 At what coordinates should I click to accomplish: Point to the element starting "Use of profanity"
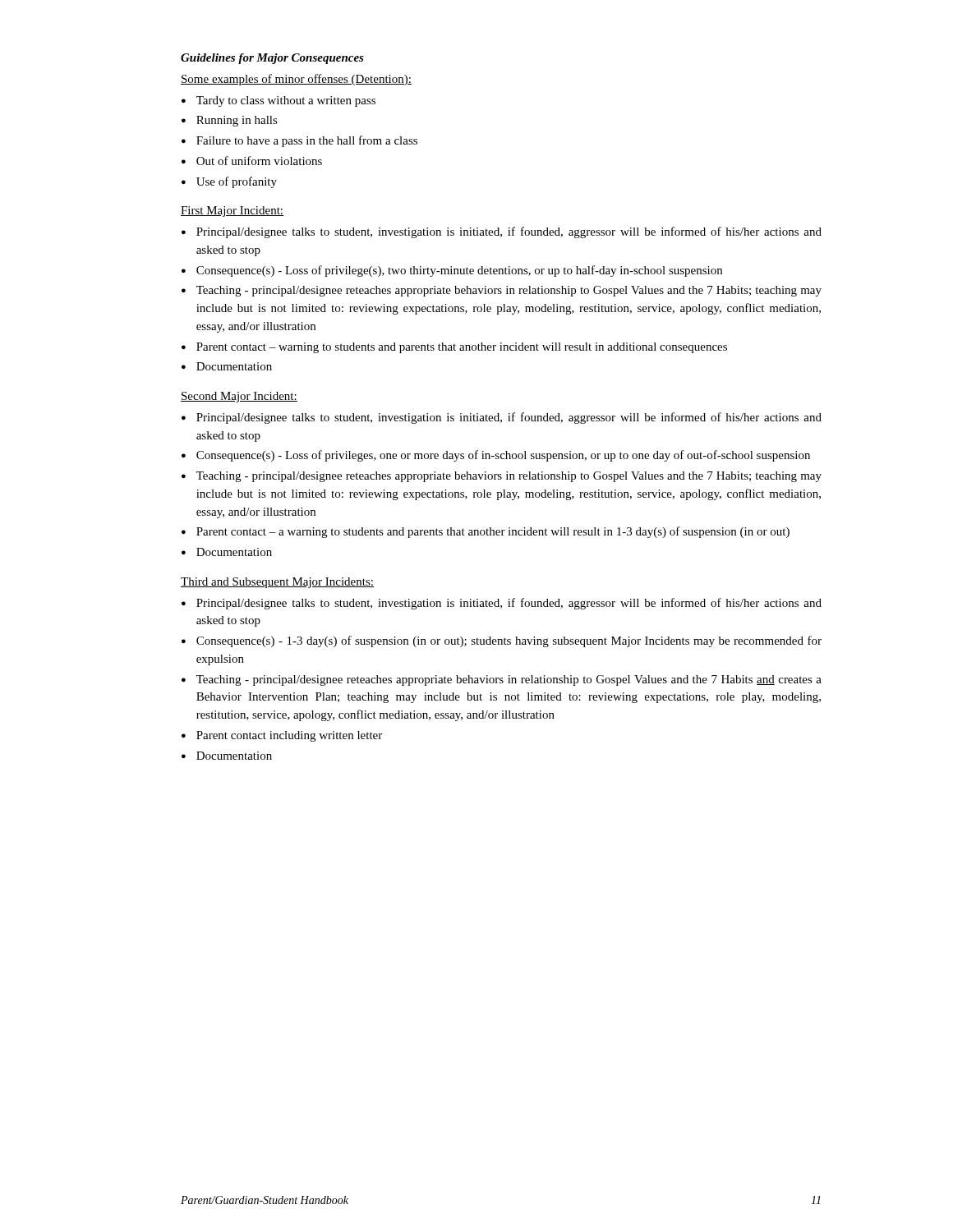tap(237, 182)
